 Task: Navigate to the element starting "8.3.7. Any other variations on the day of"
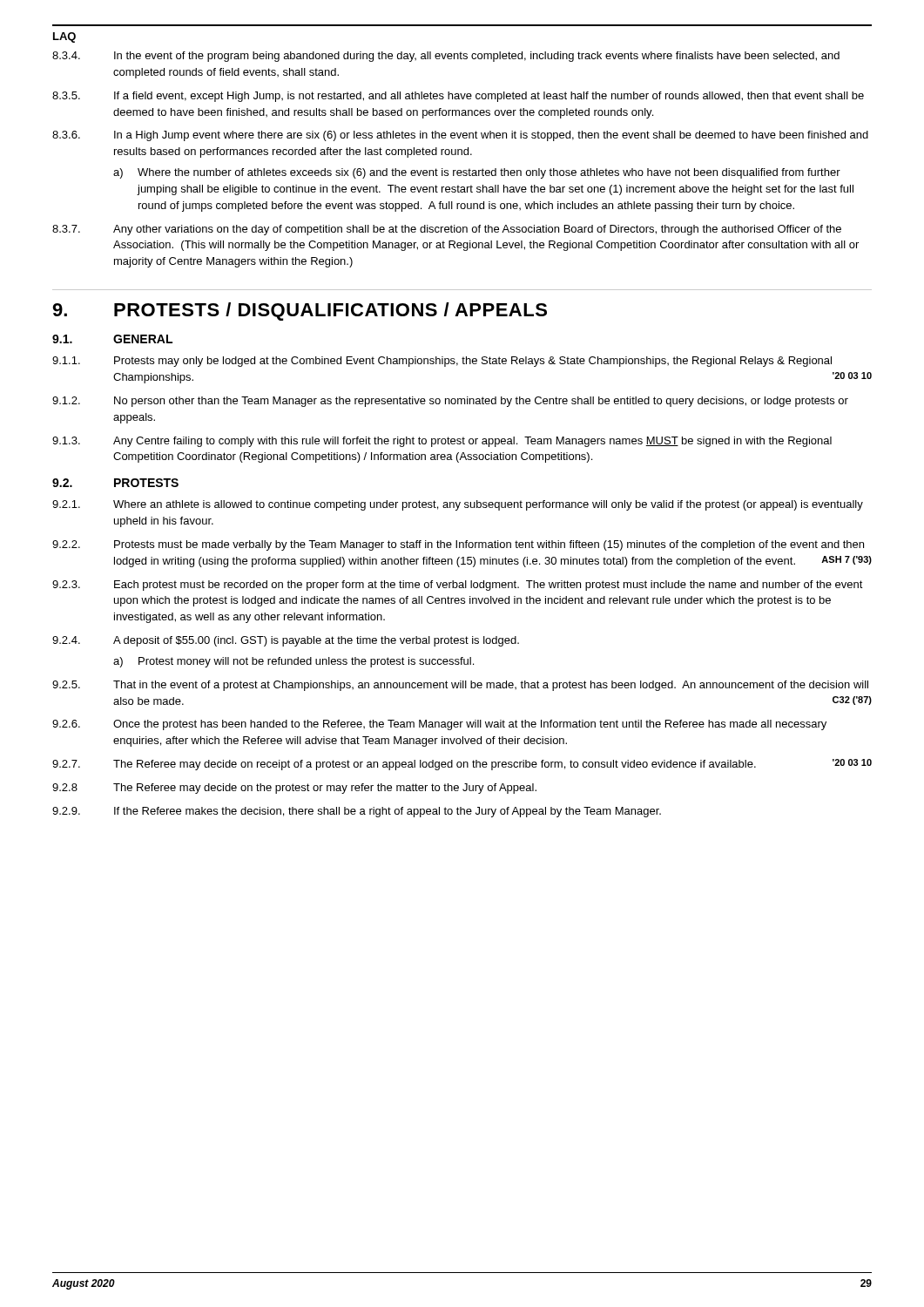click(x=462, y=246)
